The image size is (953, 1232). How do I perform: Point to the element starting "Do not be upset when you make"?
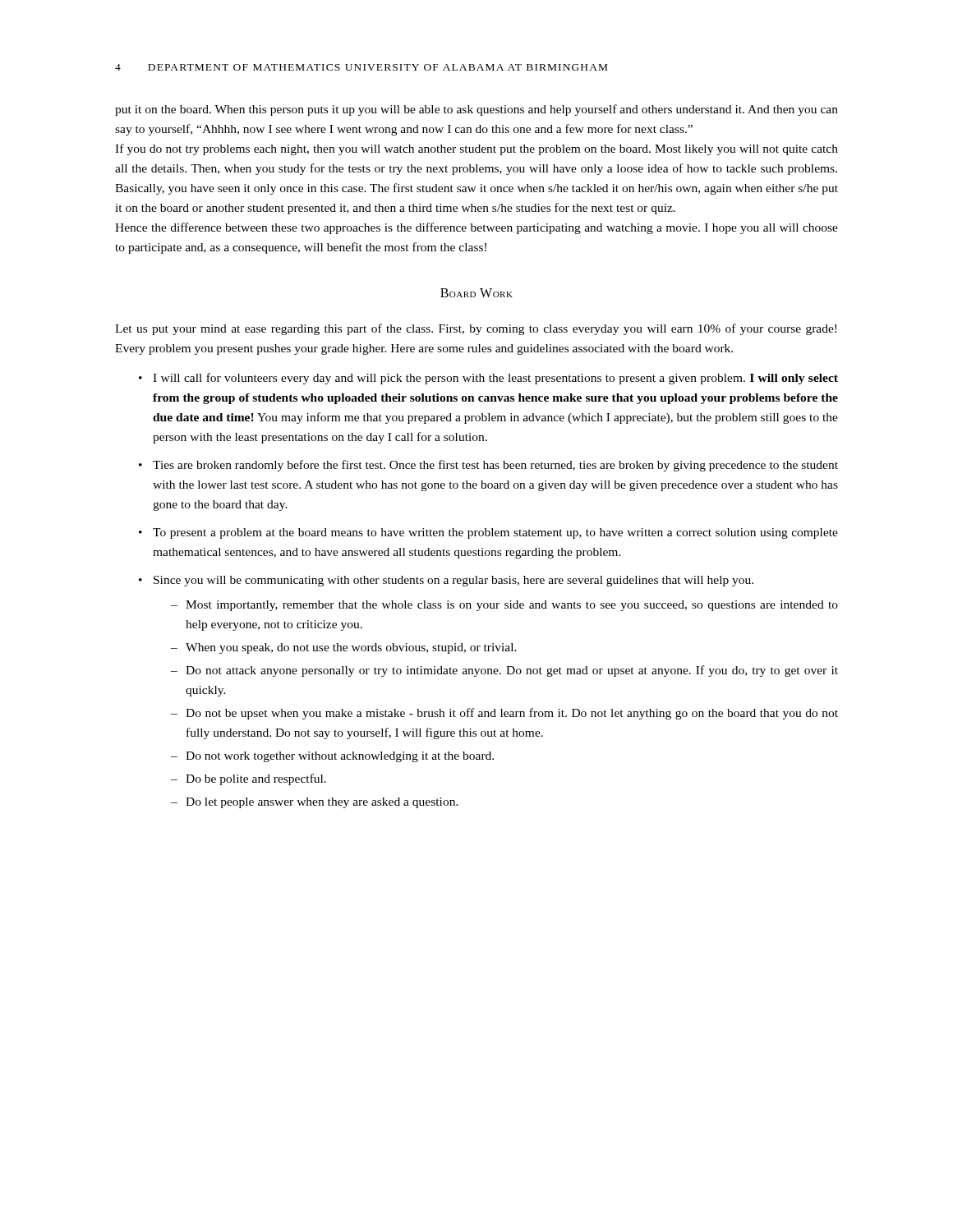512,722
